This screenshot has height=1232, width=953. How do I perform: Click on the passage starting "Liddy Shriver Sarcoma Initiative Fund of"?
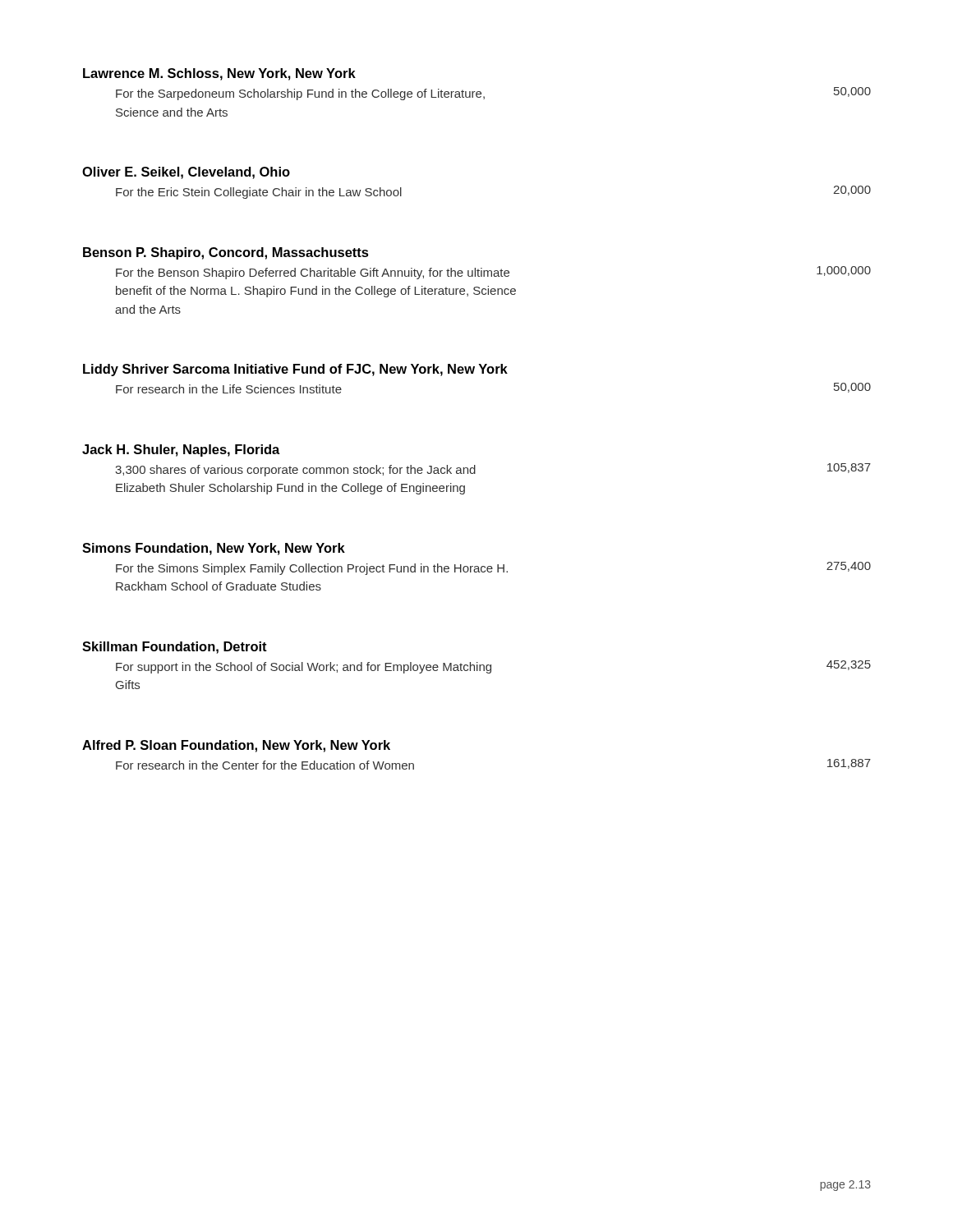[x=476, y=380]
